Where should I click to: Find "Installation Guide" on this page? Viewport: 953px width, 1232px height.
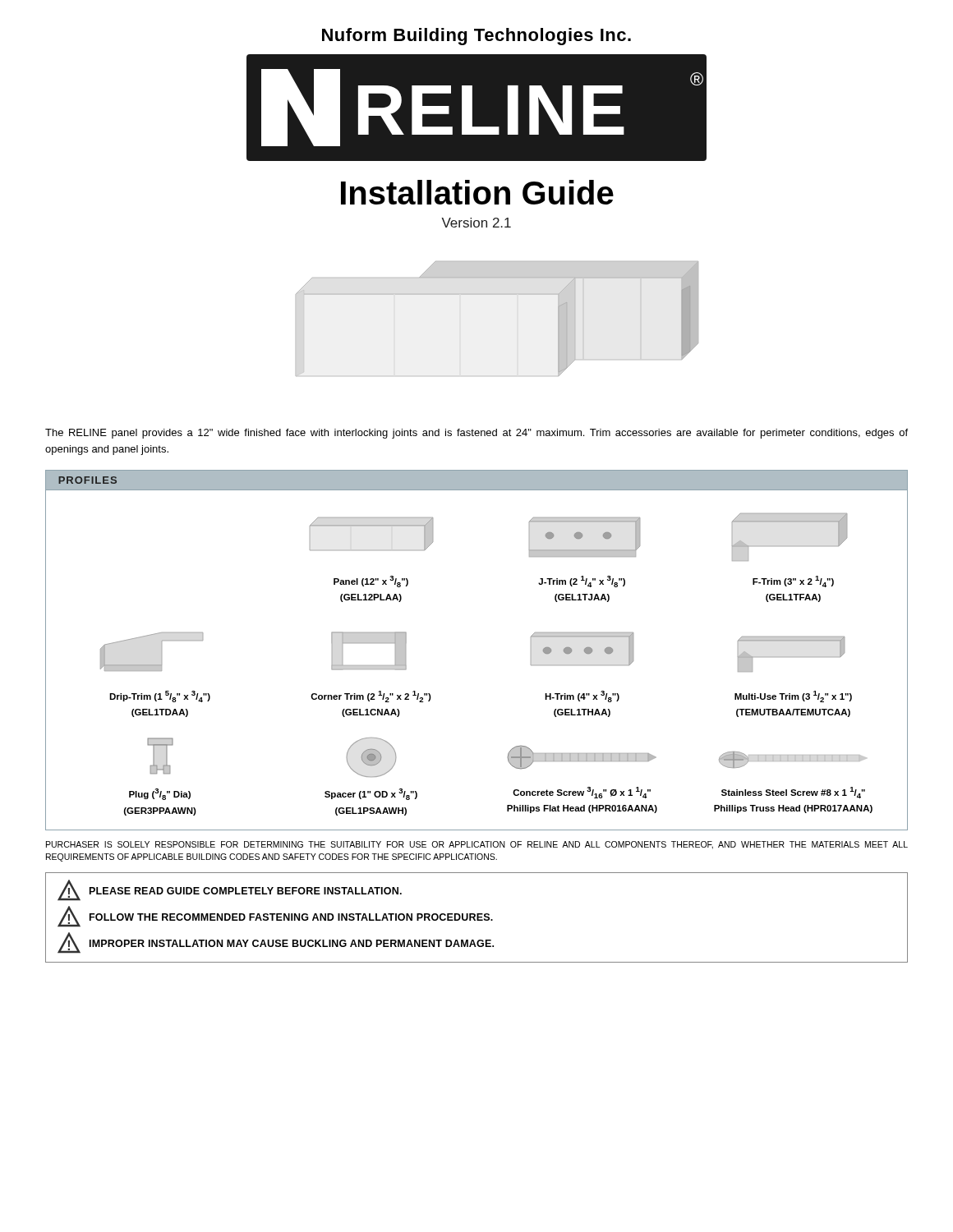[x=476, y=193]
